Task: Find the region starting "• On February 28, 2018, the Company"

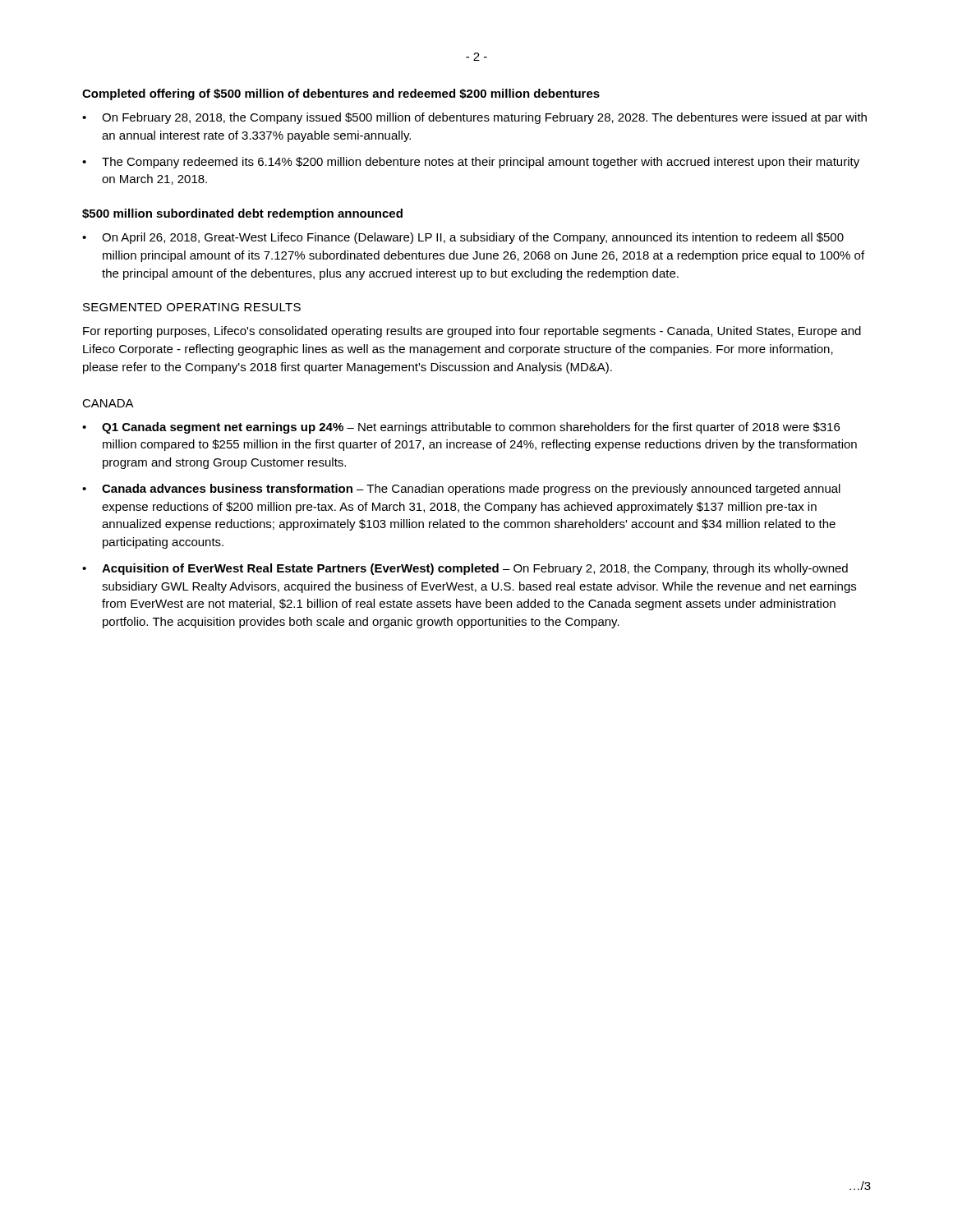Action: (476, 126)
